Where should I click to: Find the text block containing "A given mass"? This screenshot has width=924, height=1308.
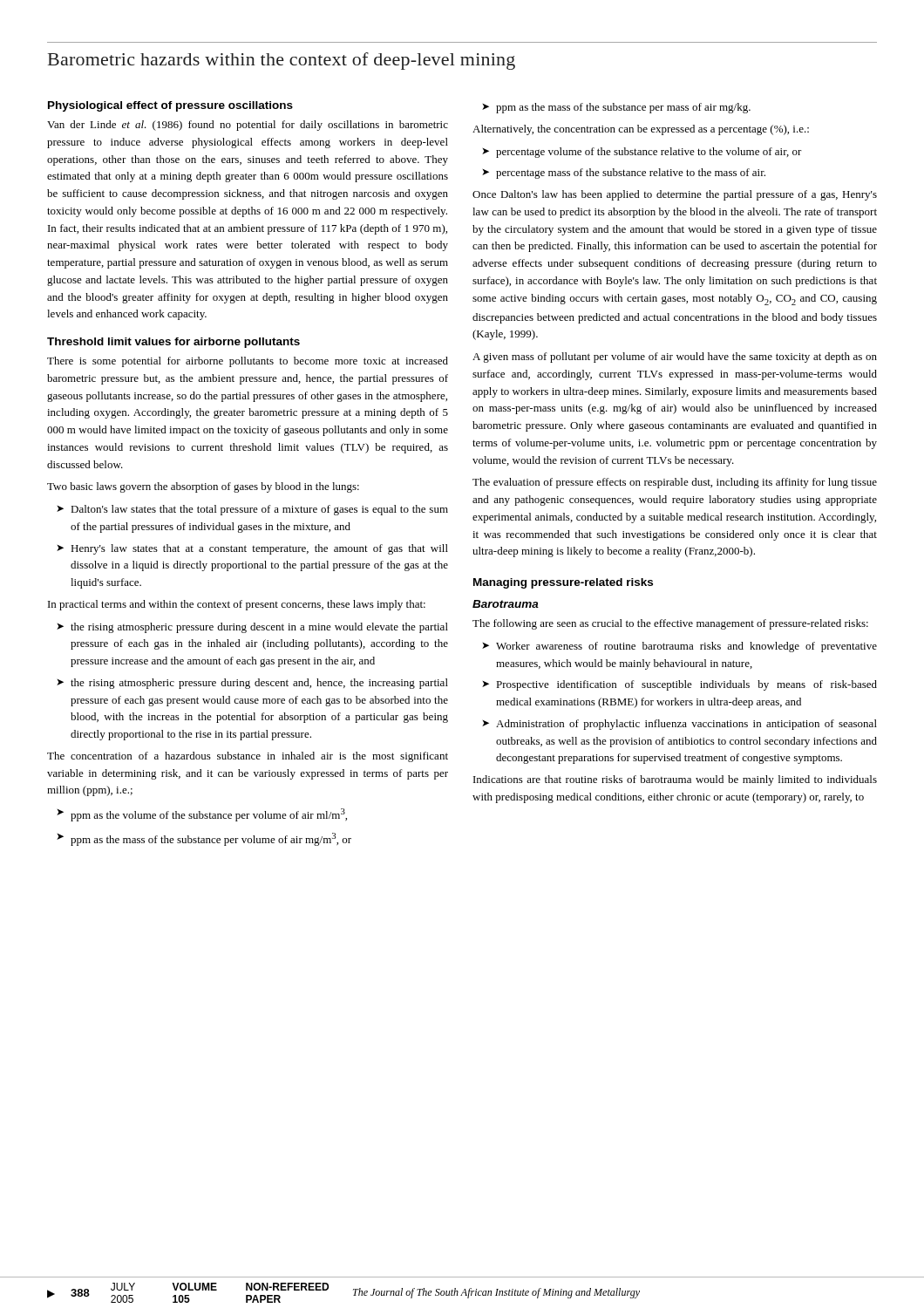click(675, 408)
